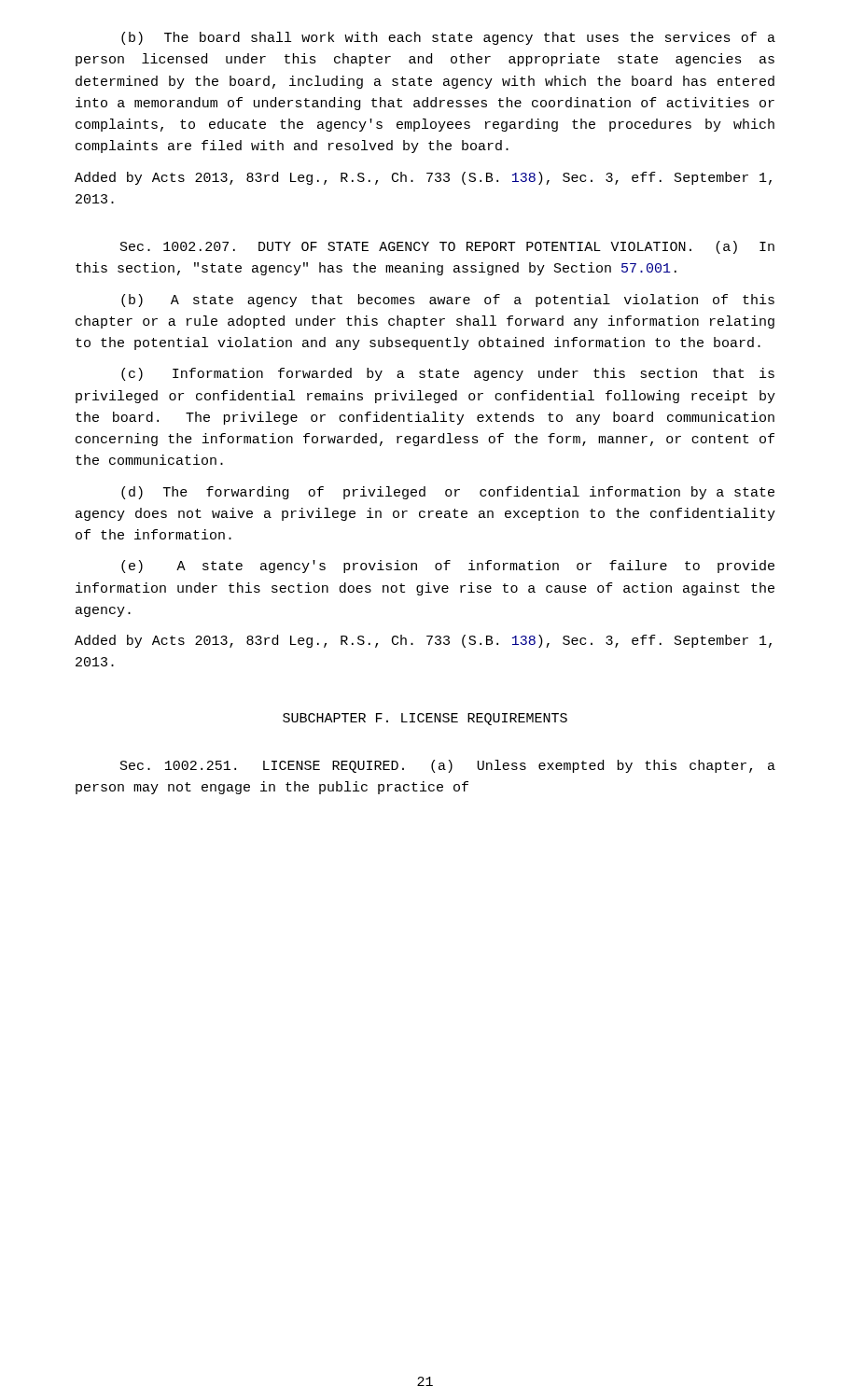The image size is (850, 1400).
Task: Click on the text starting "(b) A state agency that becomes aware"
Action: [425, 322]
